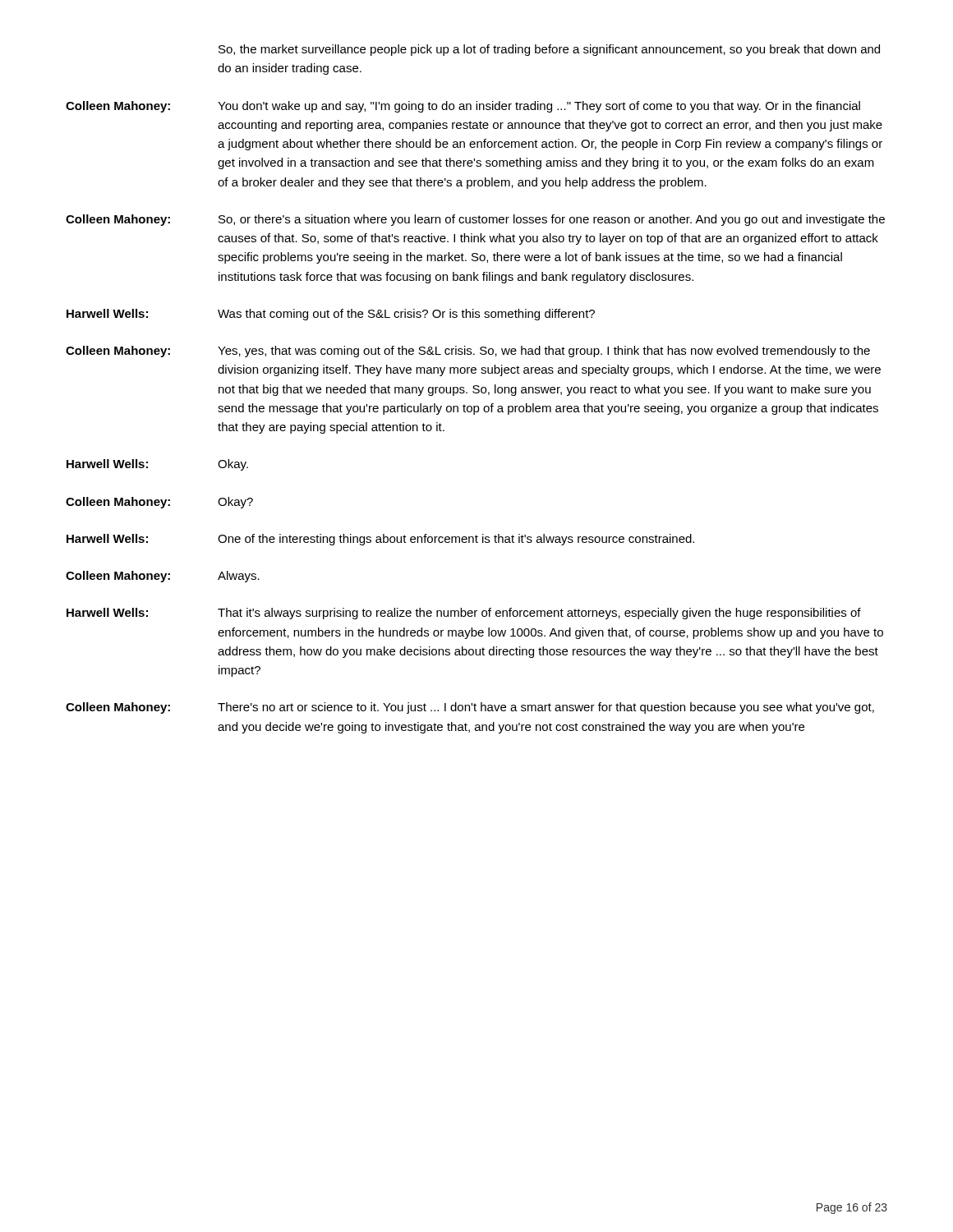953x1232 pixels.
Task: Navigate to the text block starting "Colleen Mahoney: Okay?"
Action: [x=159, y=503]
